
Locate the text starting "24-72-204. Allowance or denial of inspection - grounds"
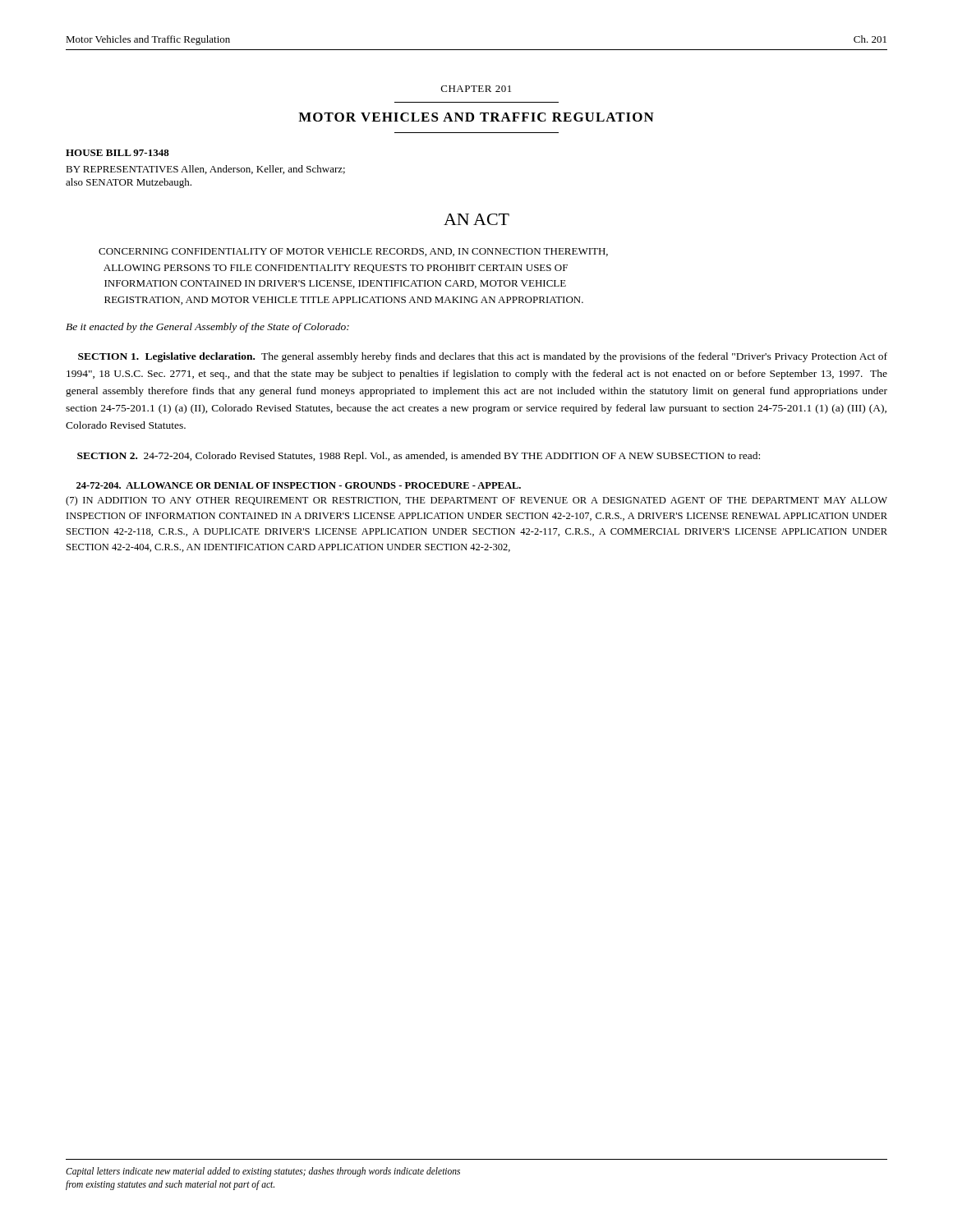tap(476, 516)
